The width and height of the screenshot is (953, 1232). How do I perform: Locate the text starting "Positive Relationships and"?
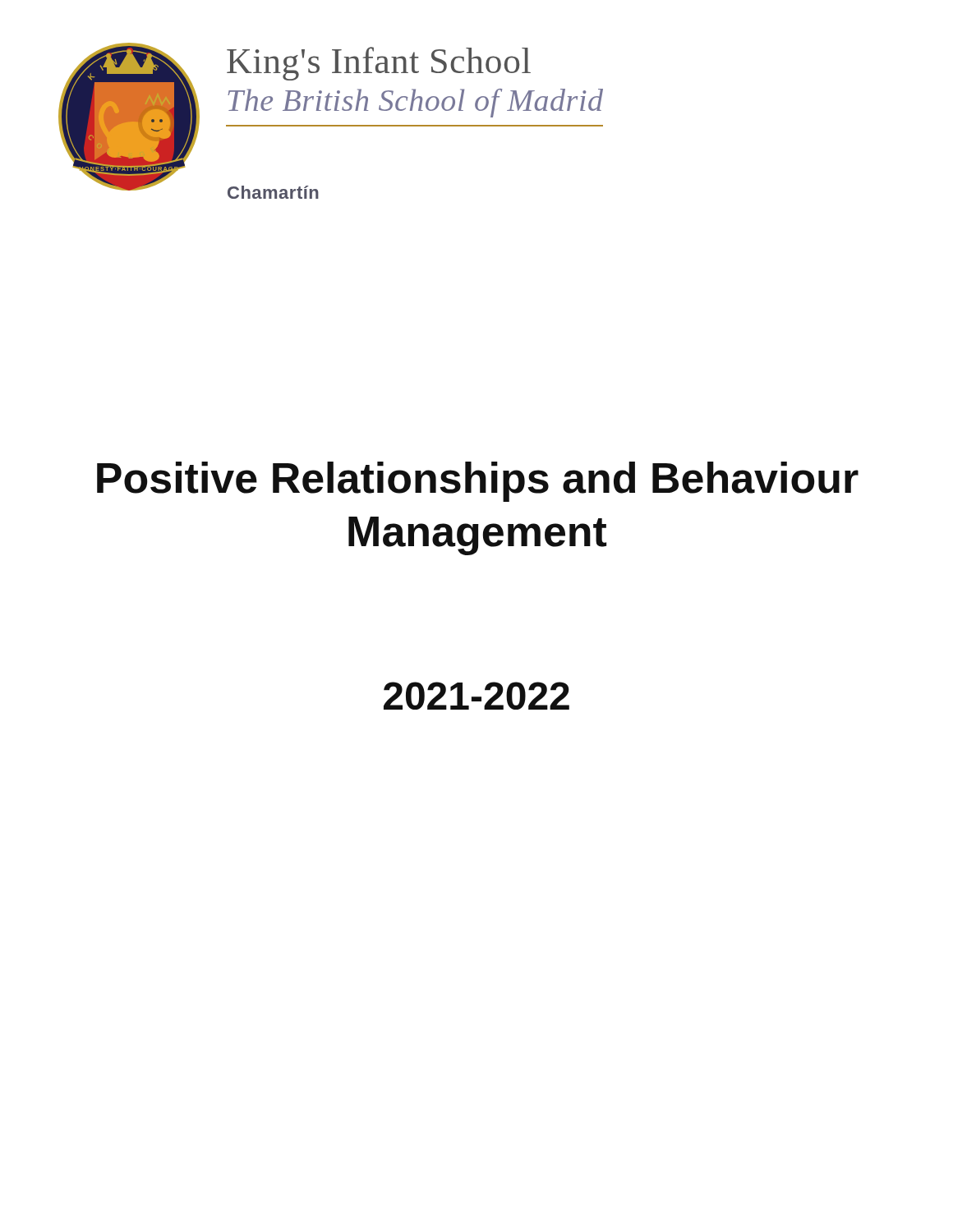point(476,505)
